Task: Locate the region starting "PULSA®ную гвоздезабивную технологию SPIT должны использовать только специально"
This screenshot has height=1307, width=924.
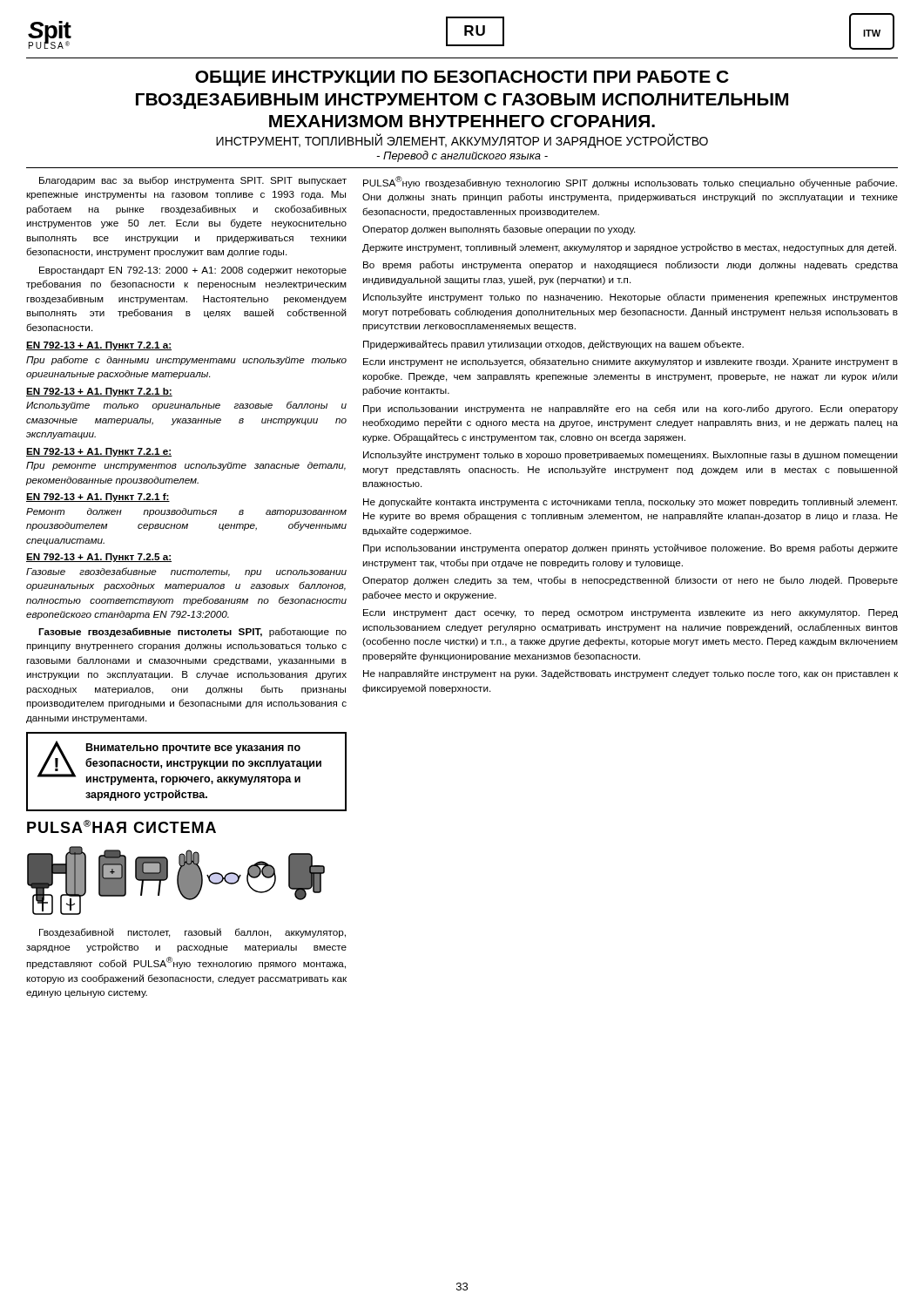Action: coord(630,434)
